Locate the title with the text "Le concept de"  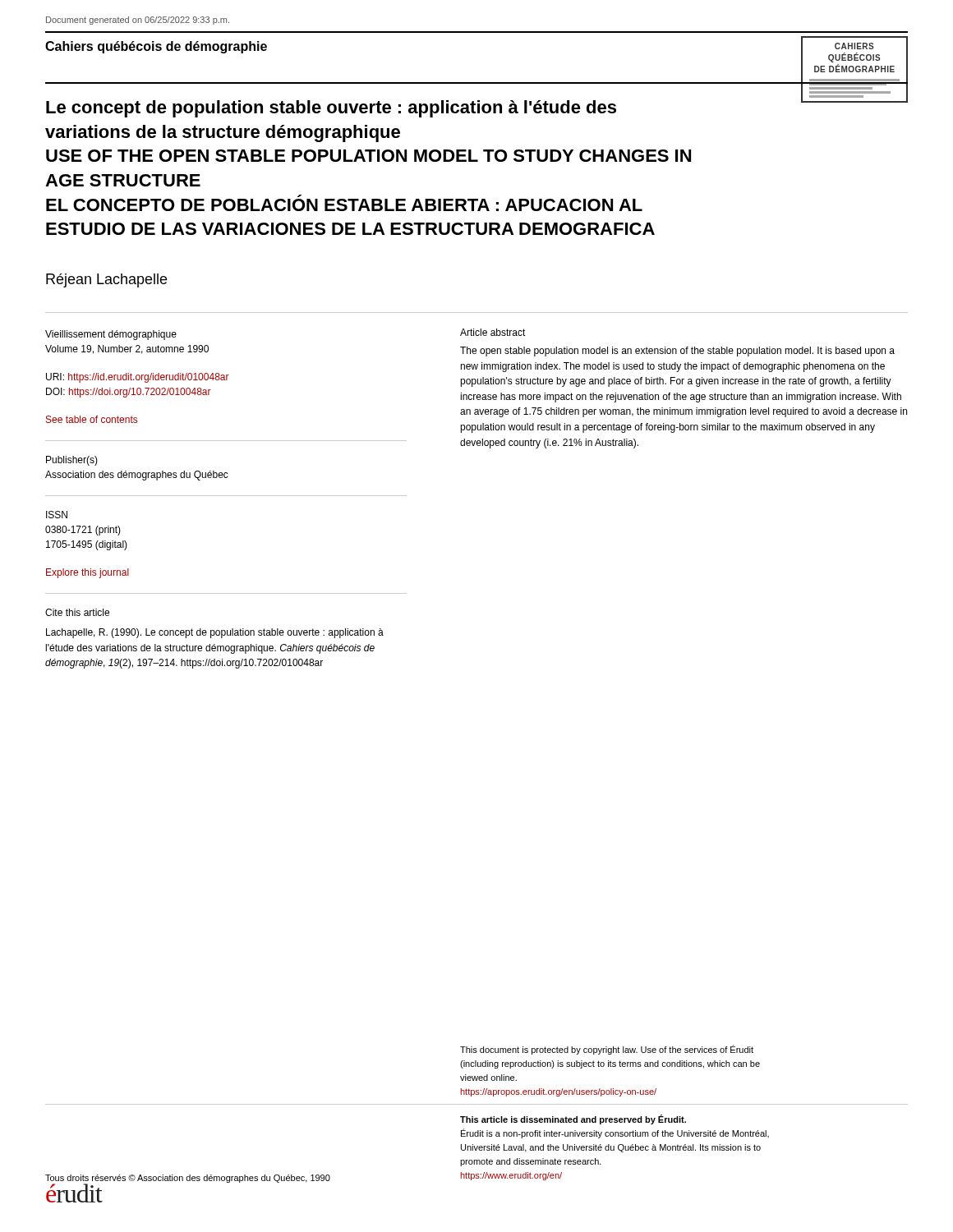pos(369,168)
